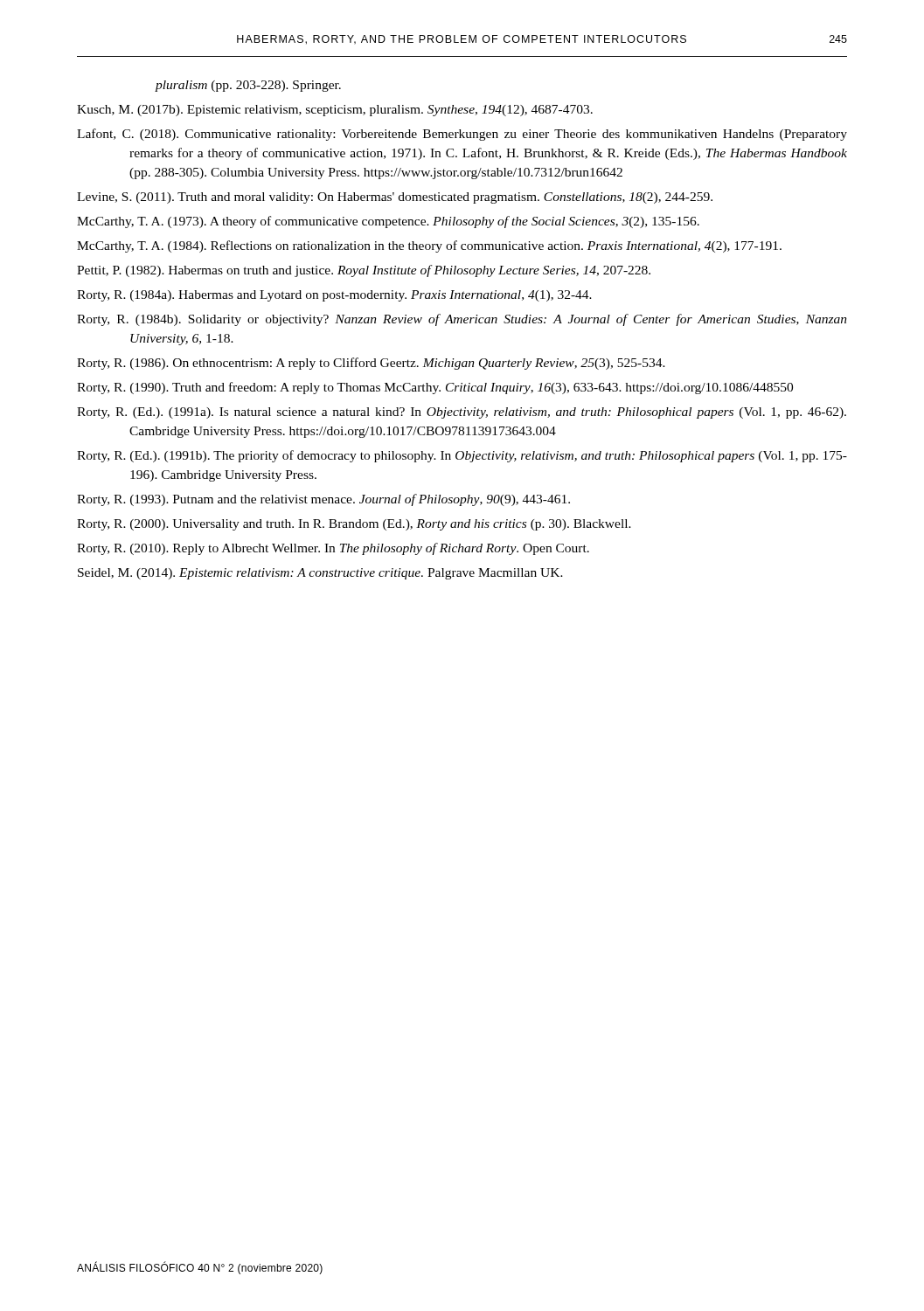Point to the block beginning "Levine, S. (2011). Truth and moral validity: On"
The height and width of the screenshot is (1311, 924).
coord(395,196)
